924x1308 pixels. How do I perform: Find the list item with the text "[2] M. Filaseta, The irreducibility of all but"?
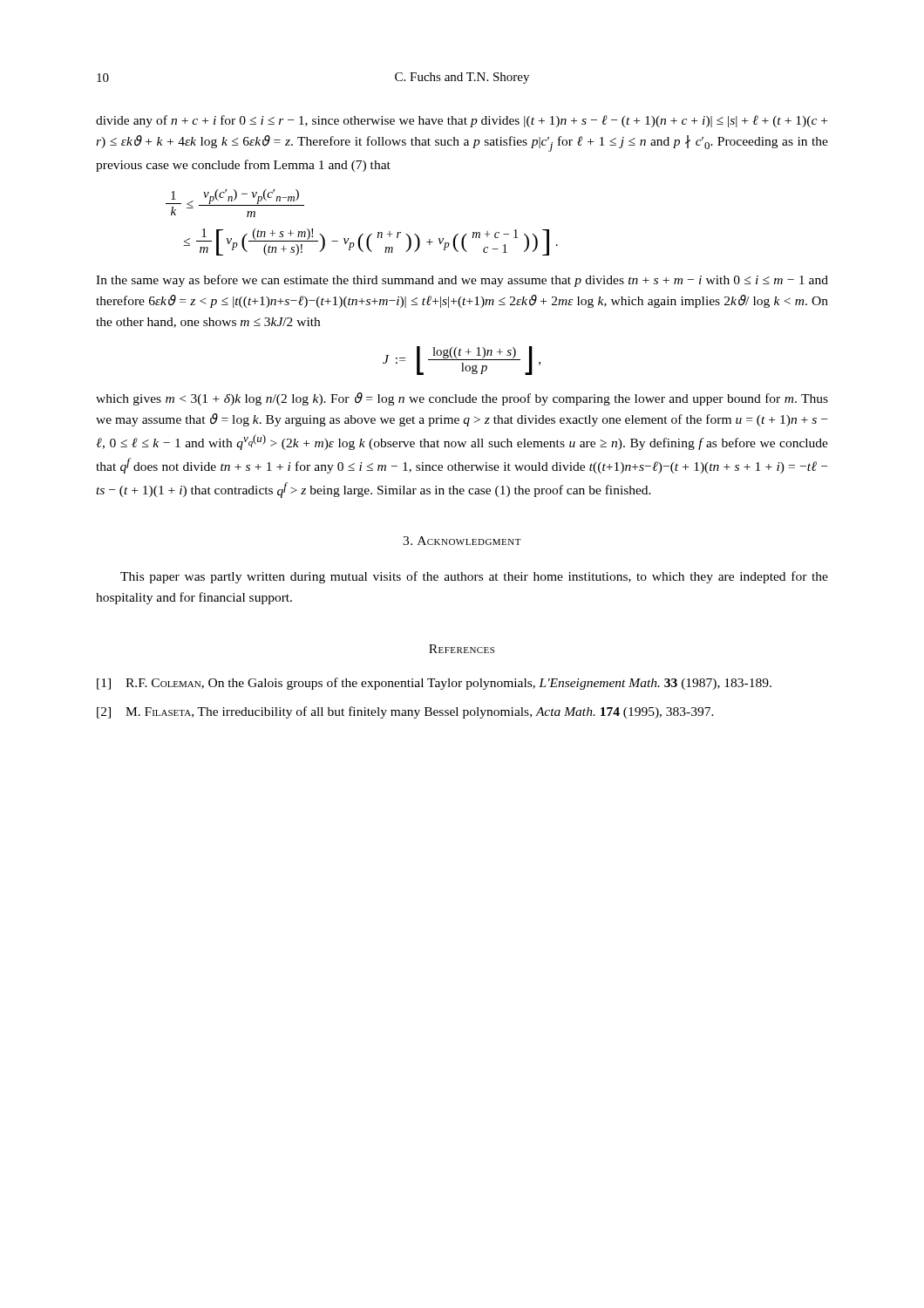pyautogui.click(x=462, y=711)
